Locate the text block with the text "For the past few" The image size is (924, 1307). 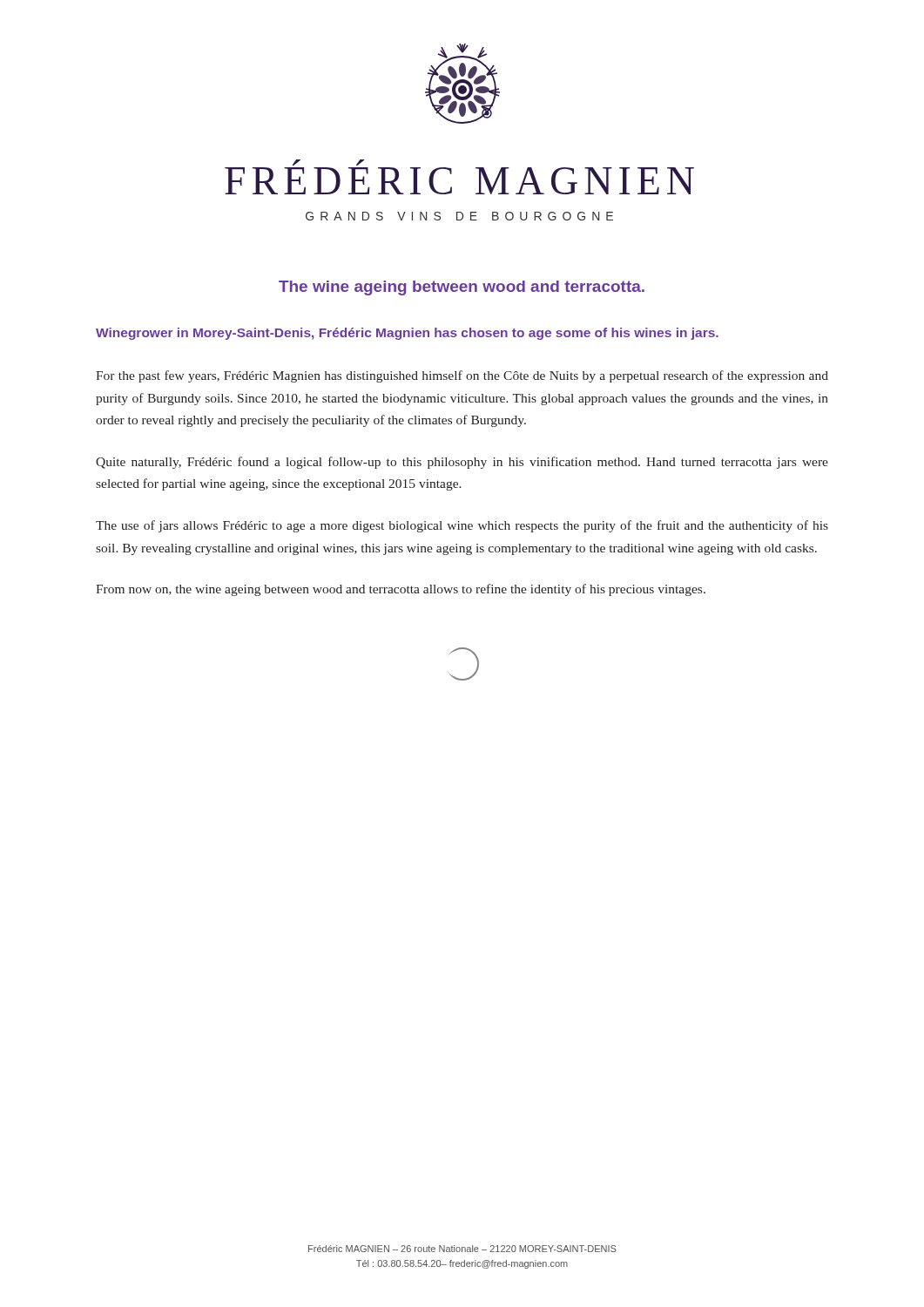pyautogui.click(x=462, y=398)
